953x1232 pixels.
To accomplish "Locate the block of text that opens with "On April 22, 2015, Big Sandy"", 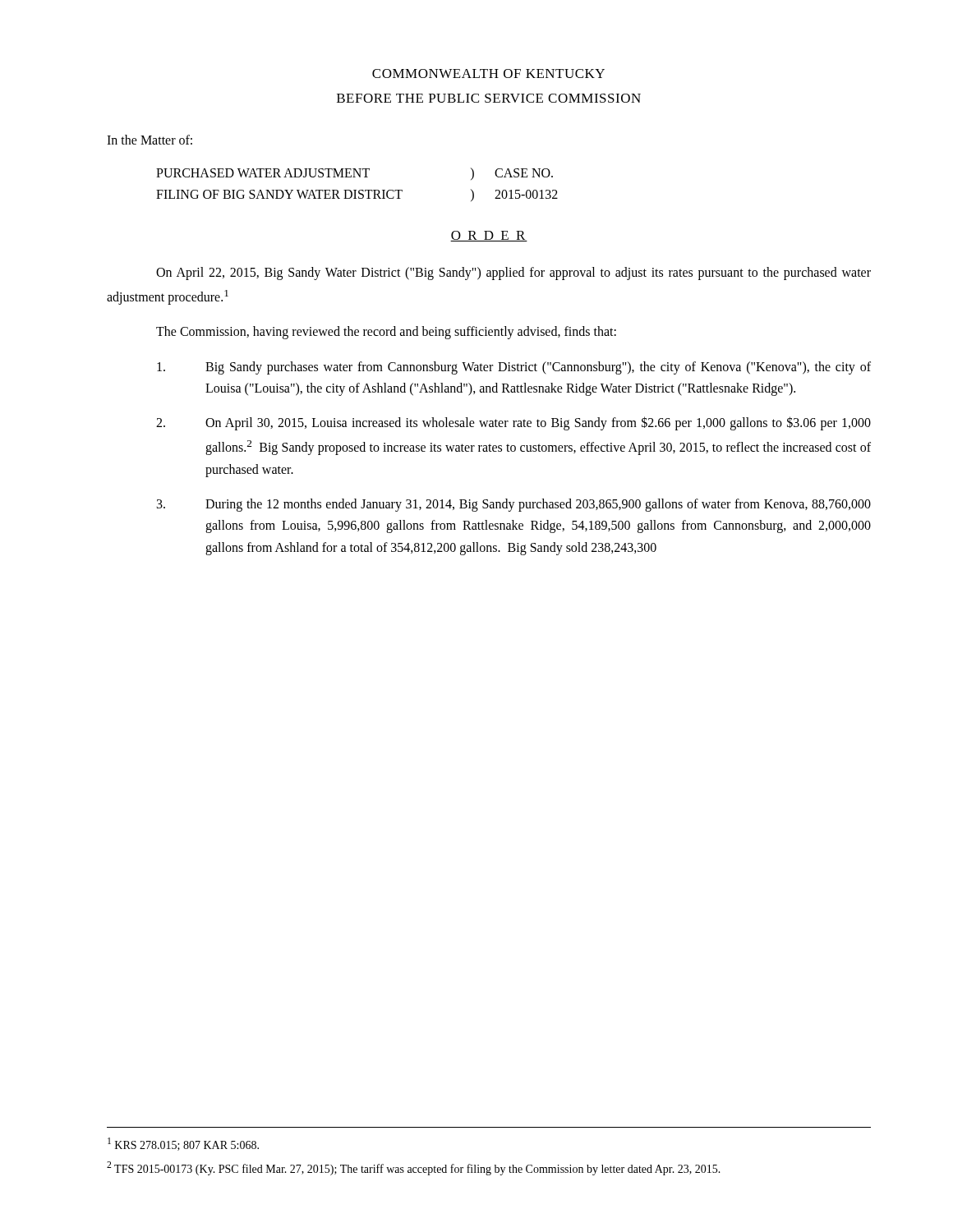I will pyautogui.click(x=489, y=285).
